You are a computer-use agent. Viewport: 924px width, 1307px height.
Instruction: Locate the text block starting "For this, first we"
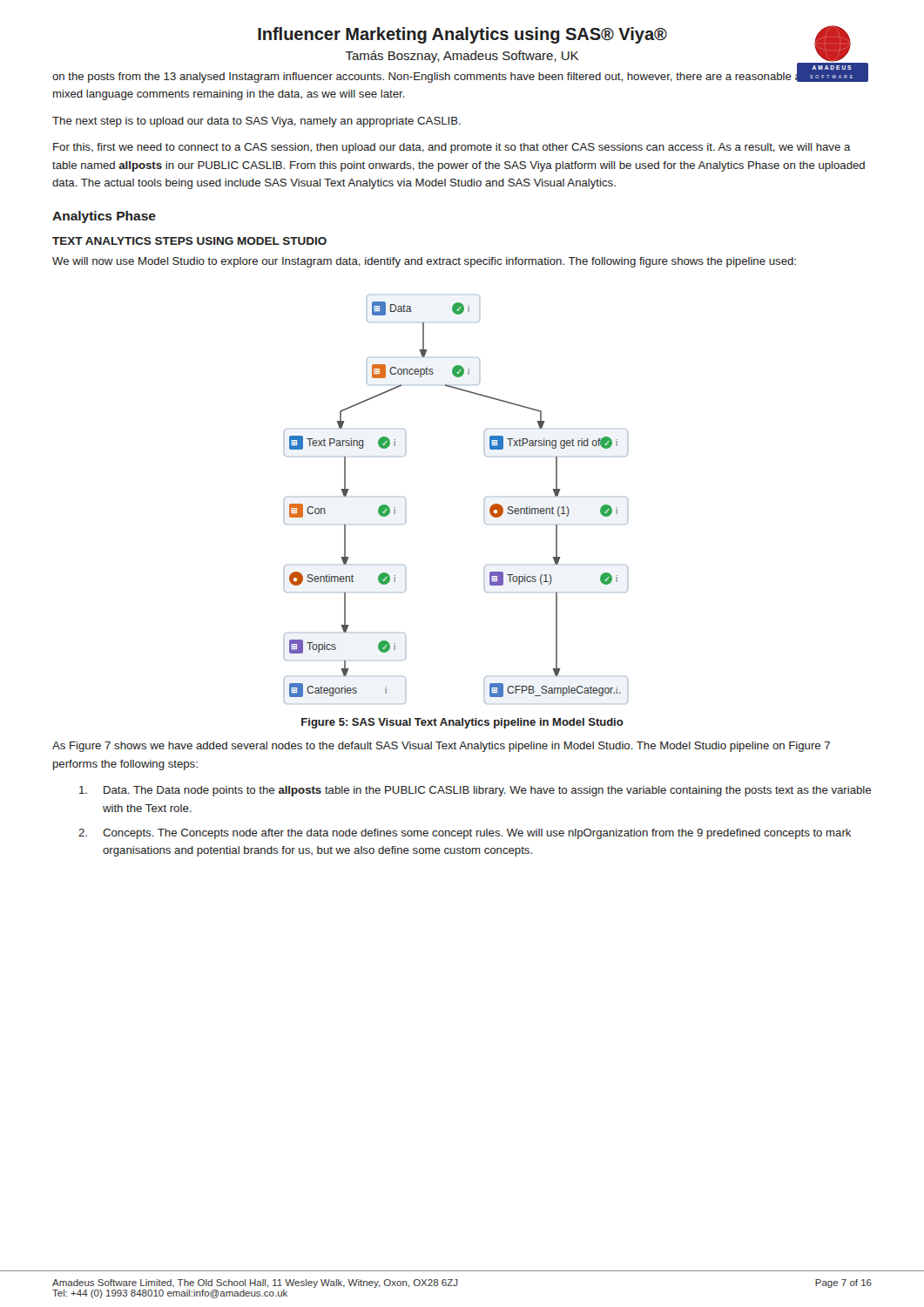pos(459,165)
